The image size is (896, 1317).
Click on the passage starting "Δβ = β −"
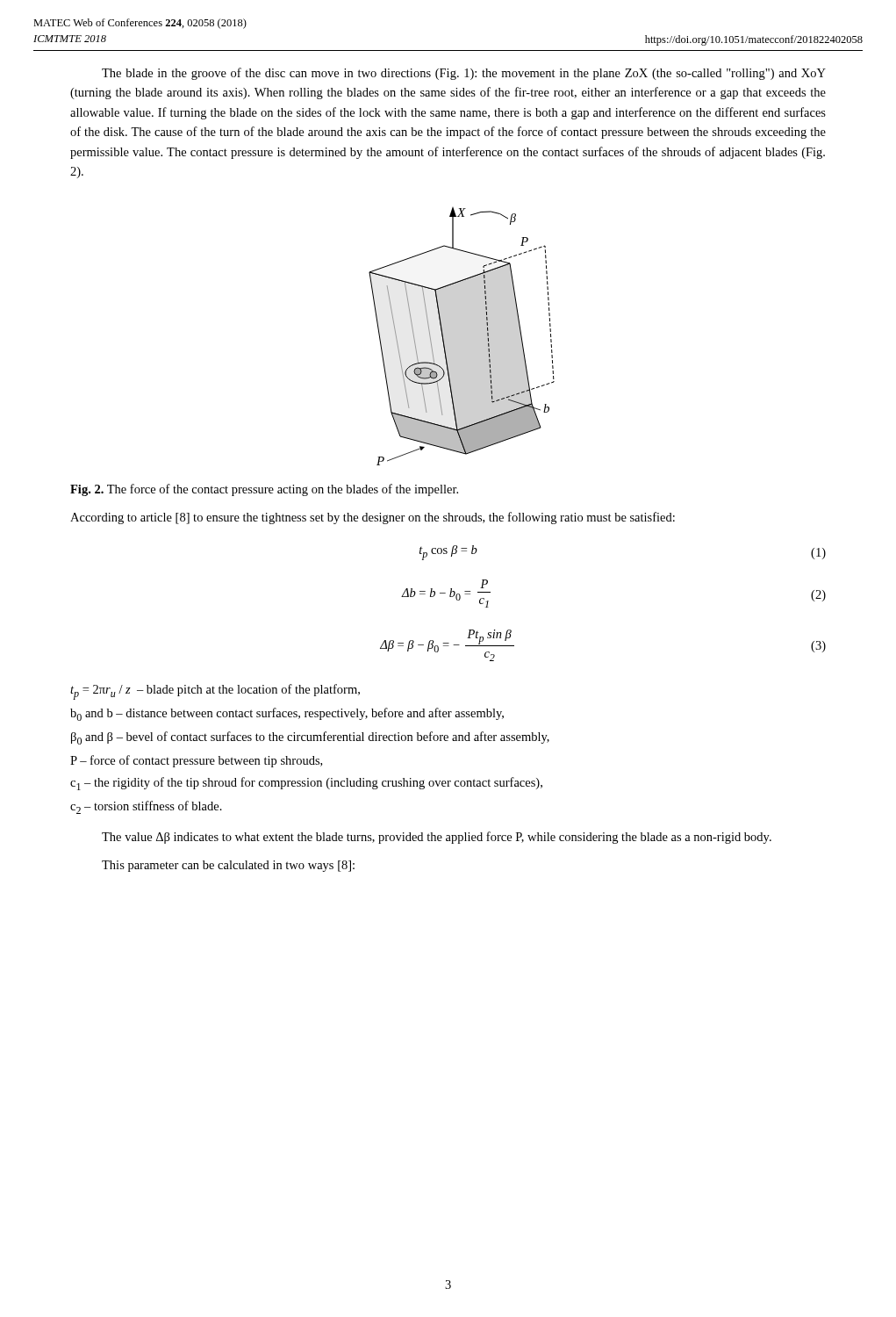489,646
